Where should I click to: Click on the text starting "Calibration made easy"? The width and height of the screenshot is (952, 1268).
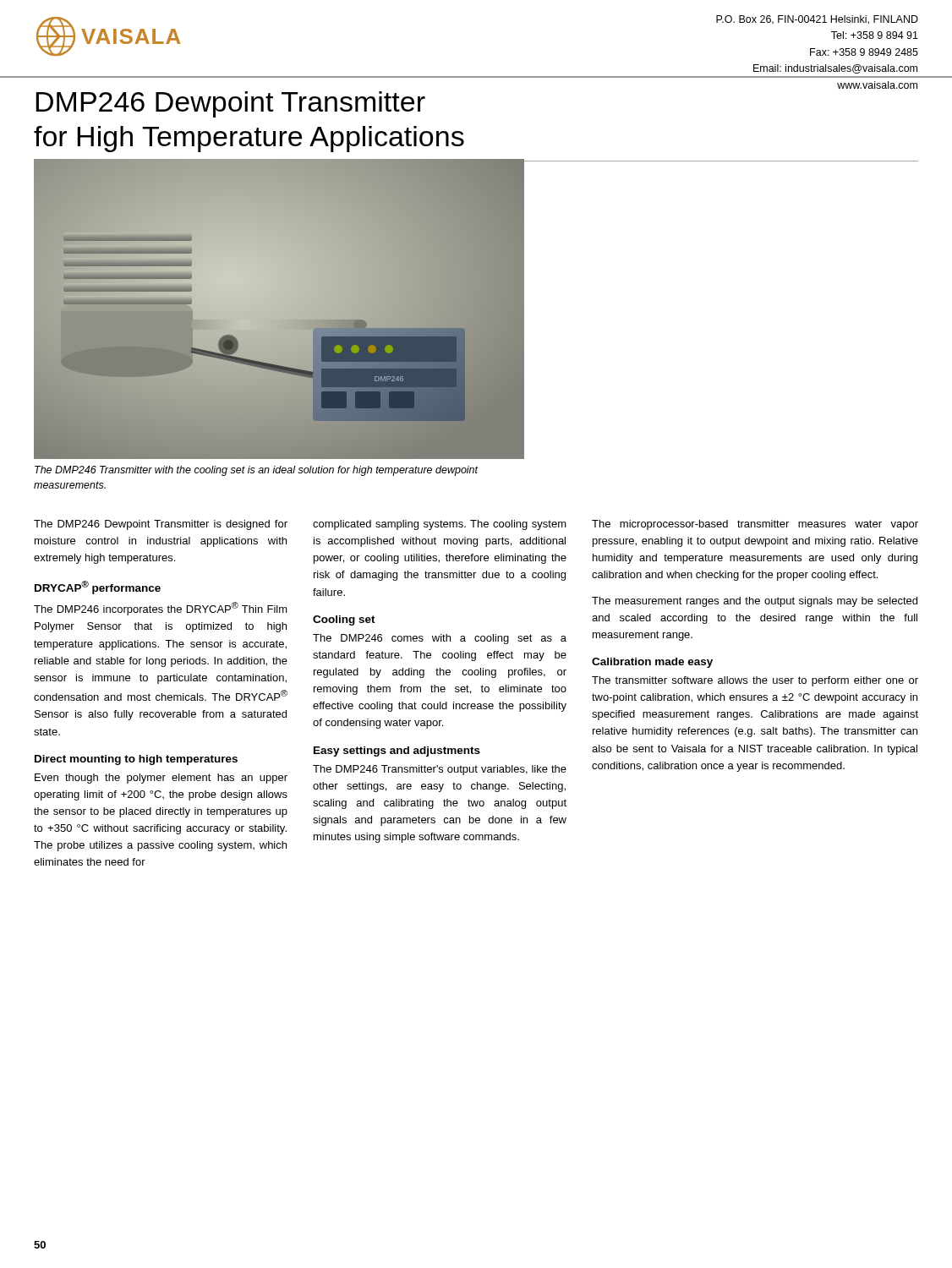pyautogui.click(x=652, y=662)
